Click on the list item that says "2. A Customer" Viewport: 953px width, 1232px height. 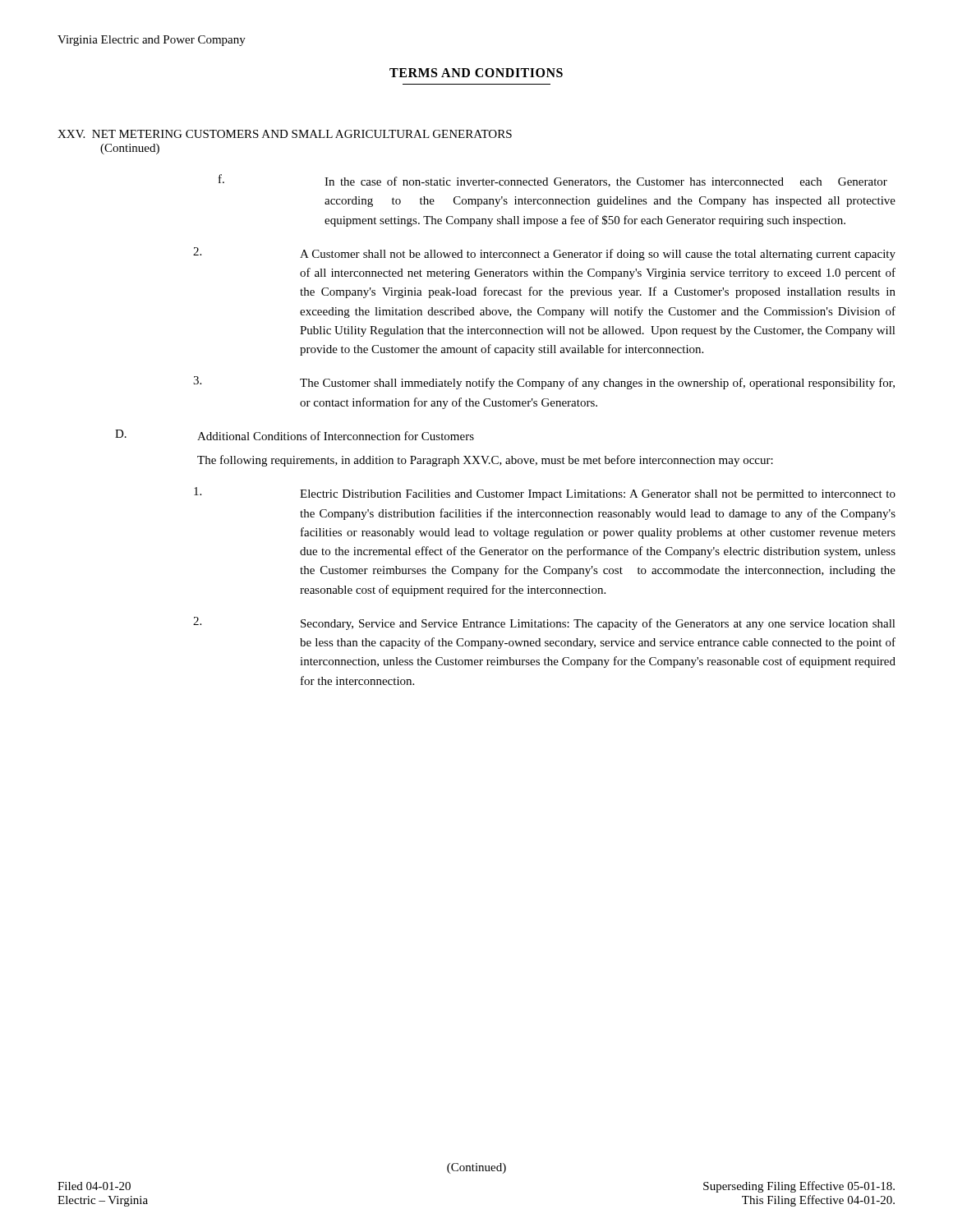pos(476,302)
